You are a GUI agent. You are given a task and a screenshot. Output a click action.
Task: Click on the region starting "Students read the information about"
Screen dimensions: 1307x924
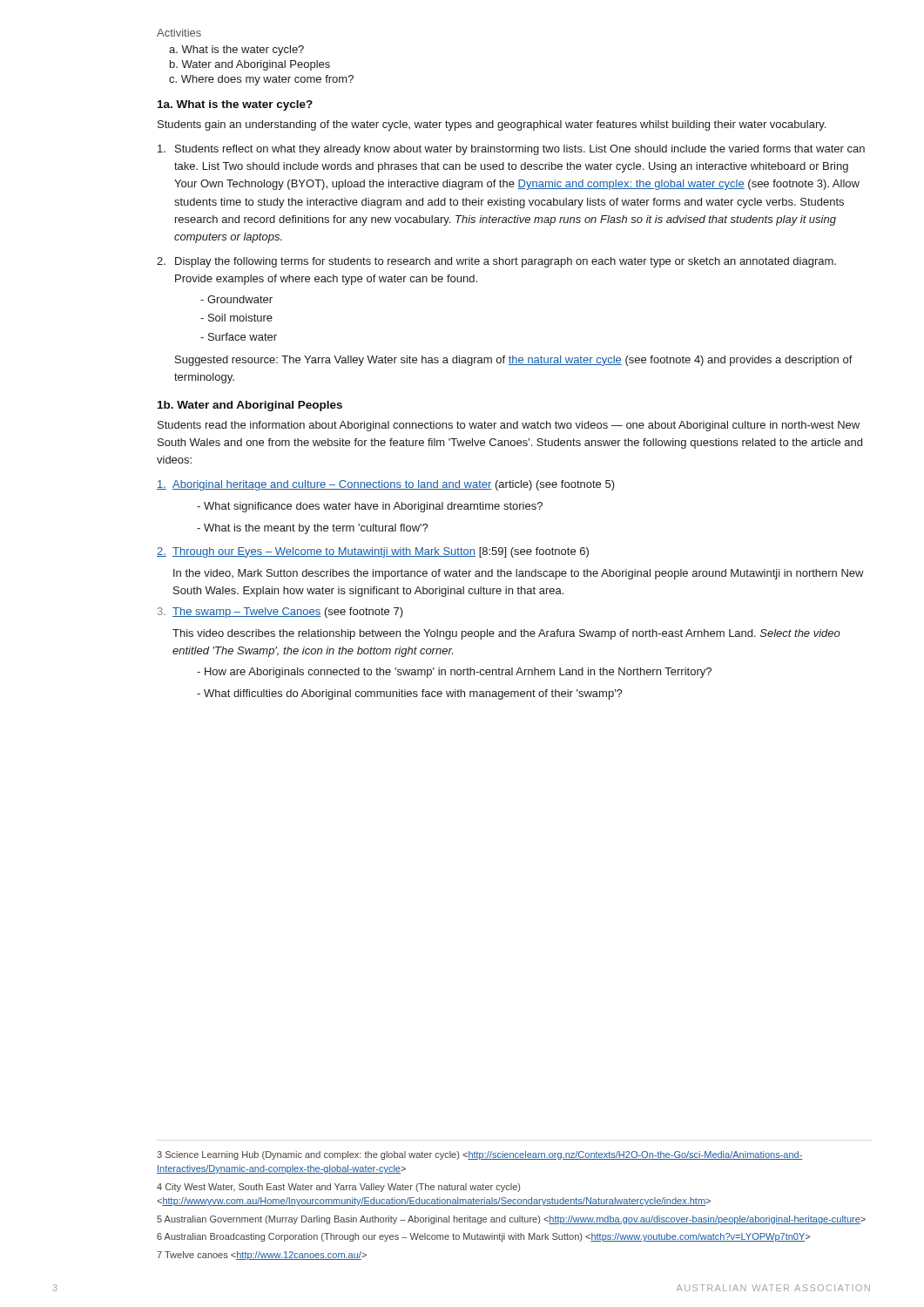click(510, 442)
